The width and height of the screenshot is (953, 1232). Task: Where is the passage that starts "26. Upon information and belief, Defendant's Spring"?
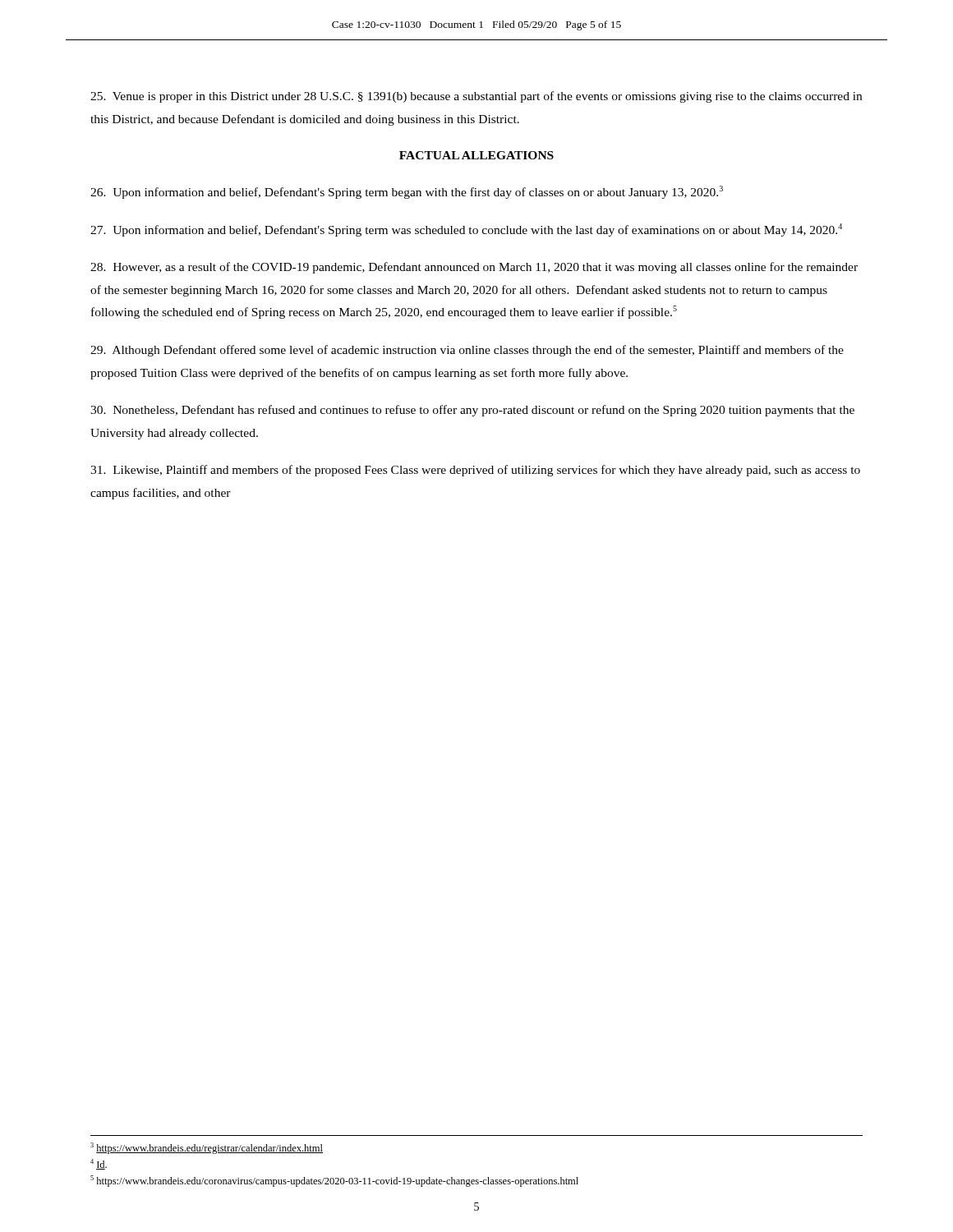(x=476, y=192)
